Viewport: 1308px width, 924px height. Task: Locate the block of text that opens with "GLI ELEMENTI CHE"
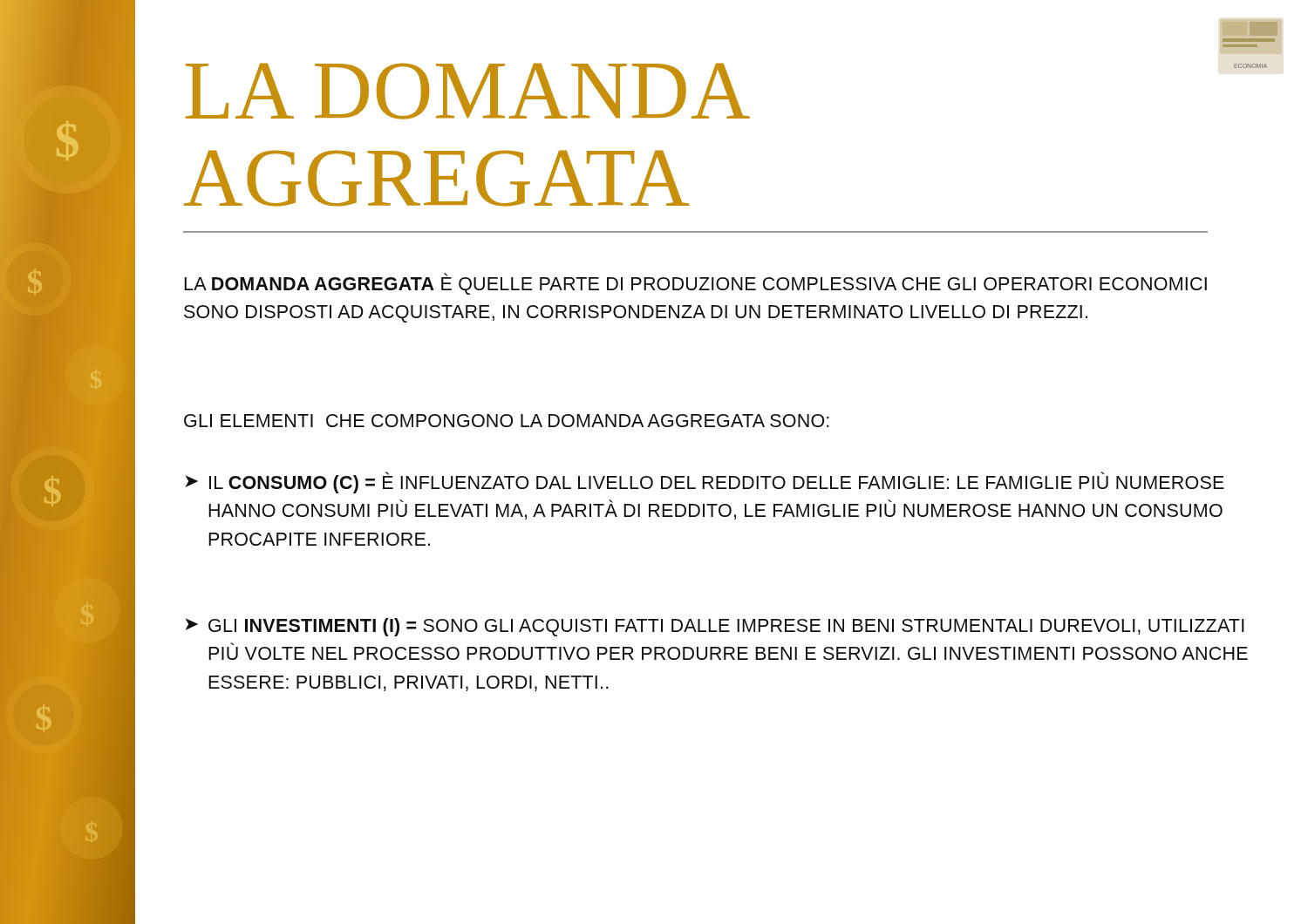pos(719,422)
